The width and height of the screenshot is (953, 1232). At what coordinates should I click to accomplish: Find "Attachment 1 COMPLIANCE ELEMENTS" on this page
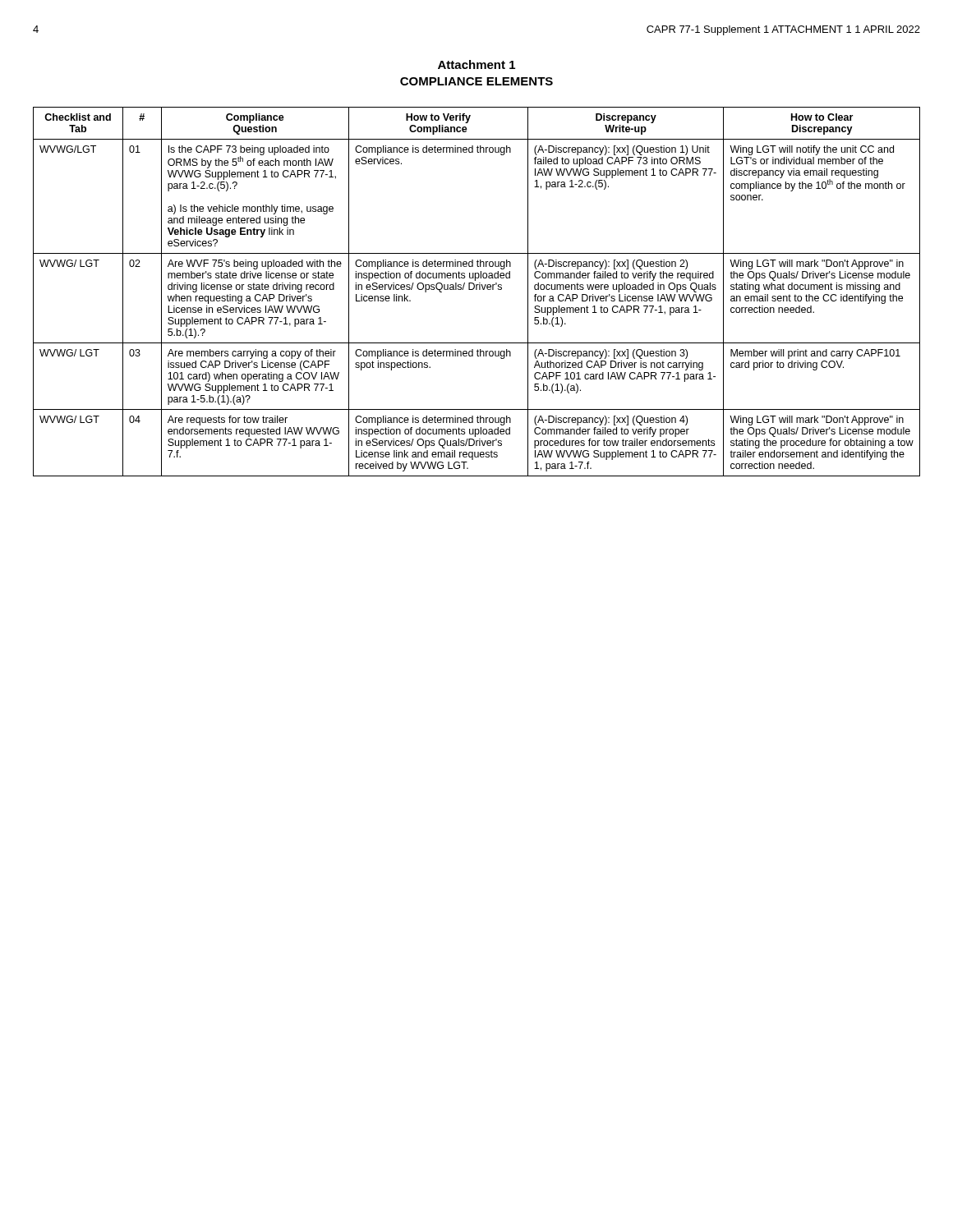coord(476,73)
